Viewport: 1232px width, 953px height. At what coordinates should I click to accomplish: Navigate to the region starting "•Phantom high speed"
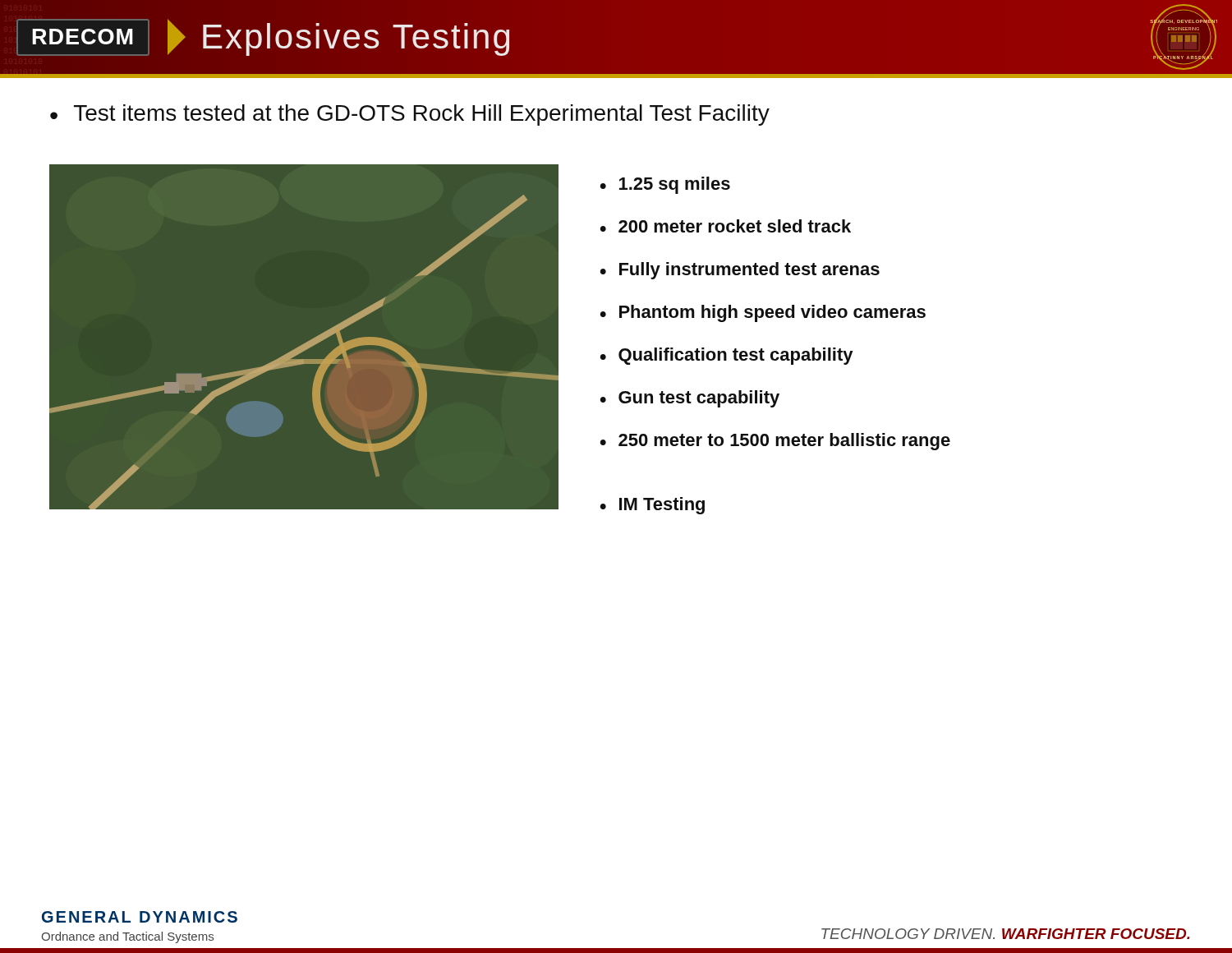point(763,313)
